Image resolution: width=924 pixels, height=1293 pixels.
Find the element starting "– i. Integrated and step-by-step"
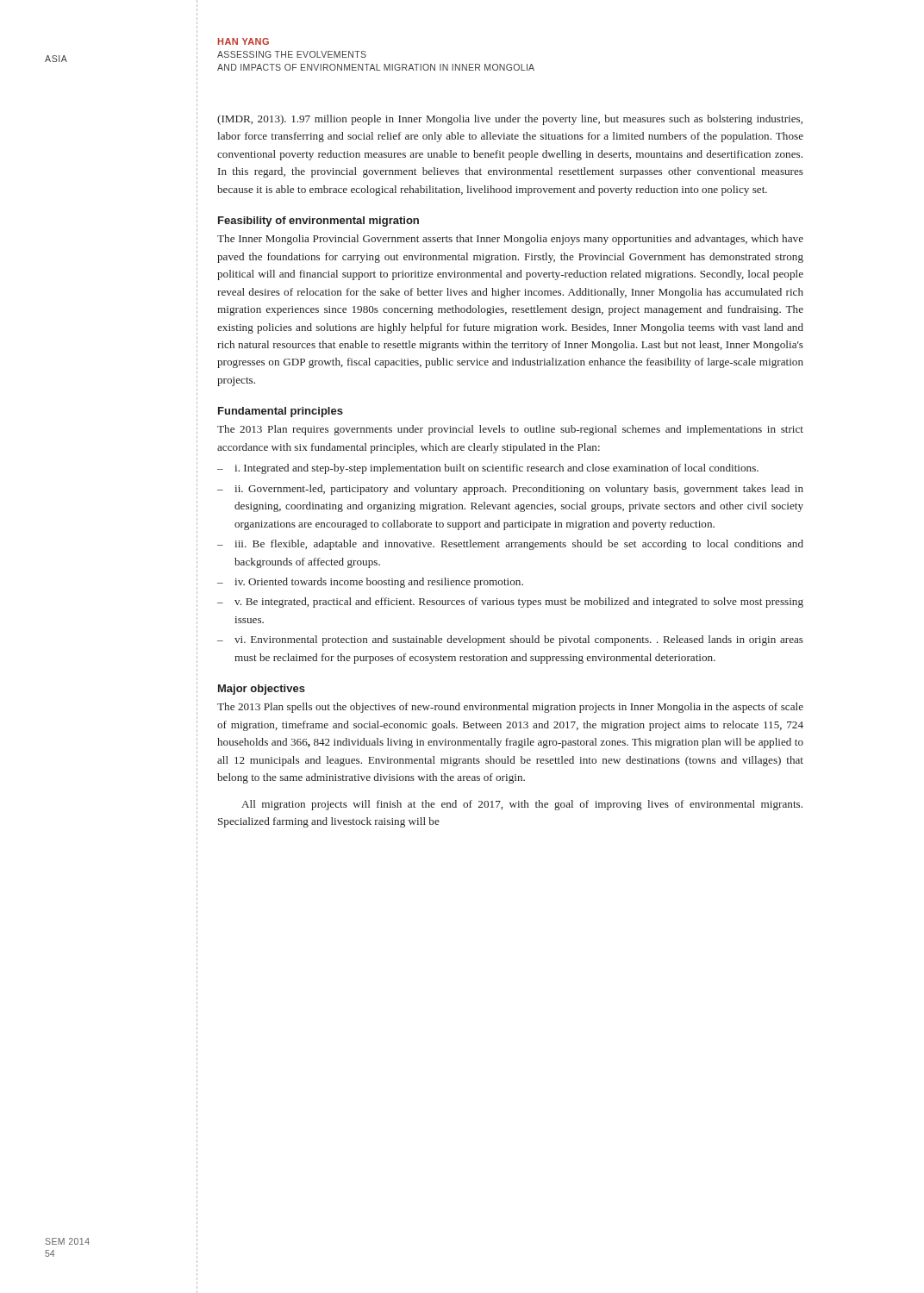[510, 468]
